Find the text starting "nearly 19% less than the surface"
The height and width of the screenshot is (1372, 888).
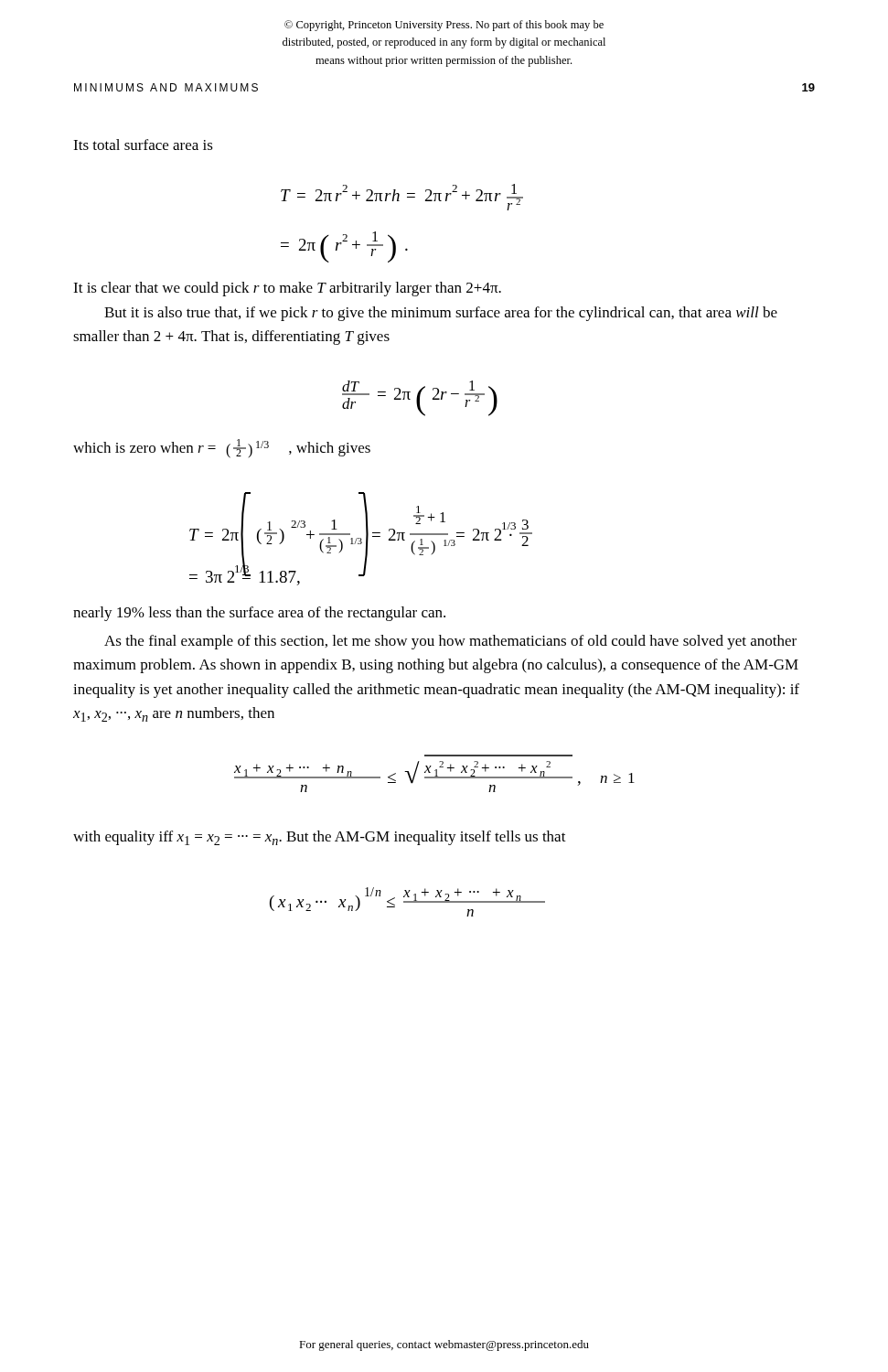click(260, 613)
